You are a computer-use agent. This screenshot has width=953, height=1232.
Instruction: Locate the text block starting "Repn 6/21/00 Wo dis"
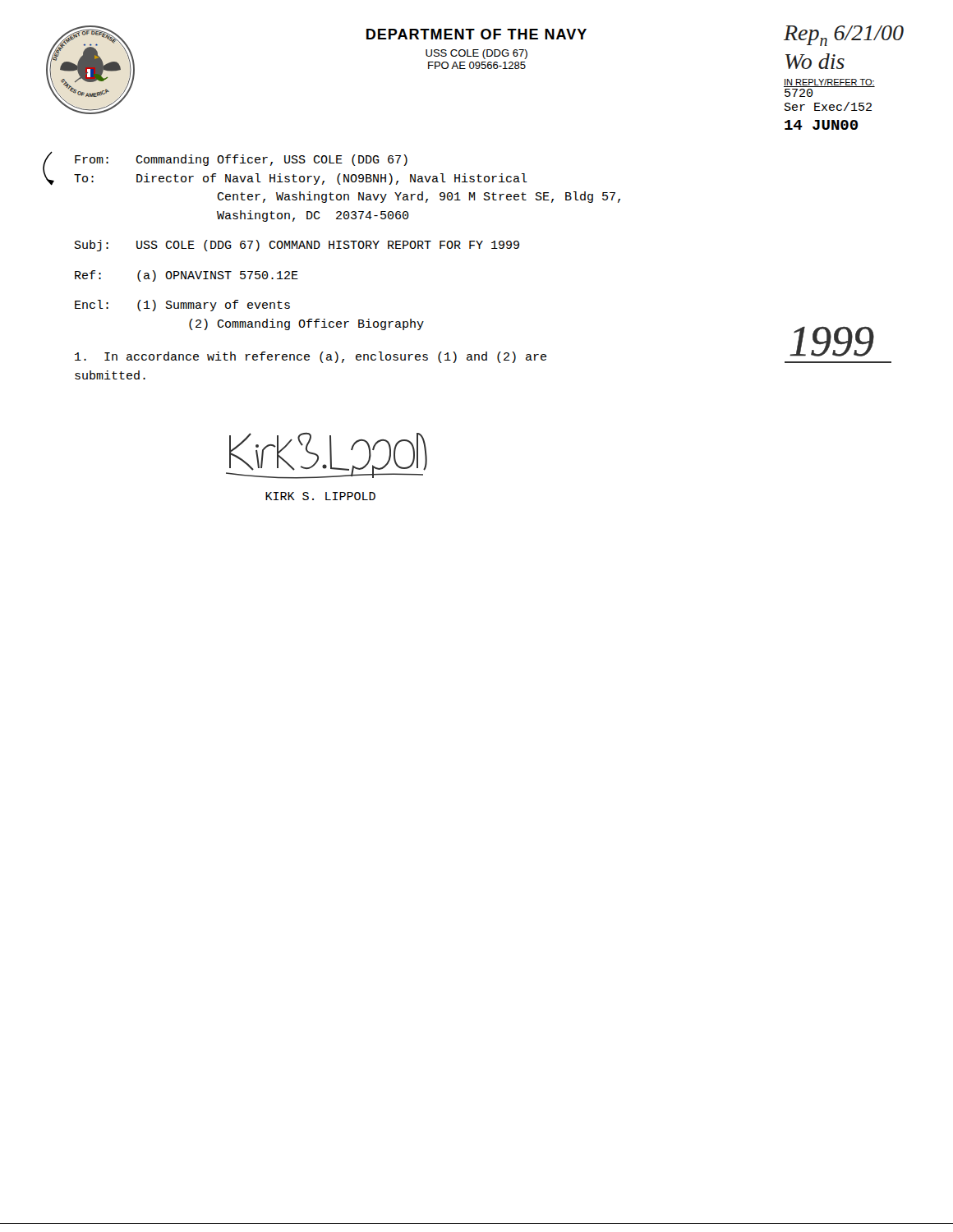tap(844, 78)
